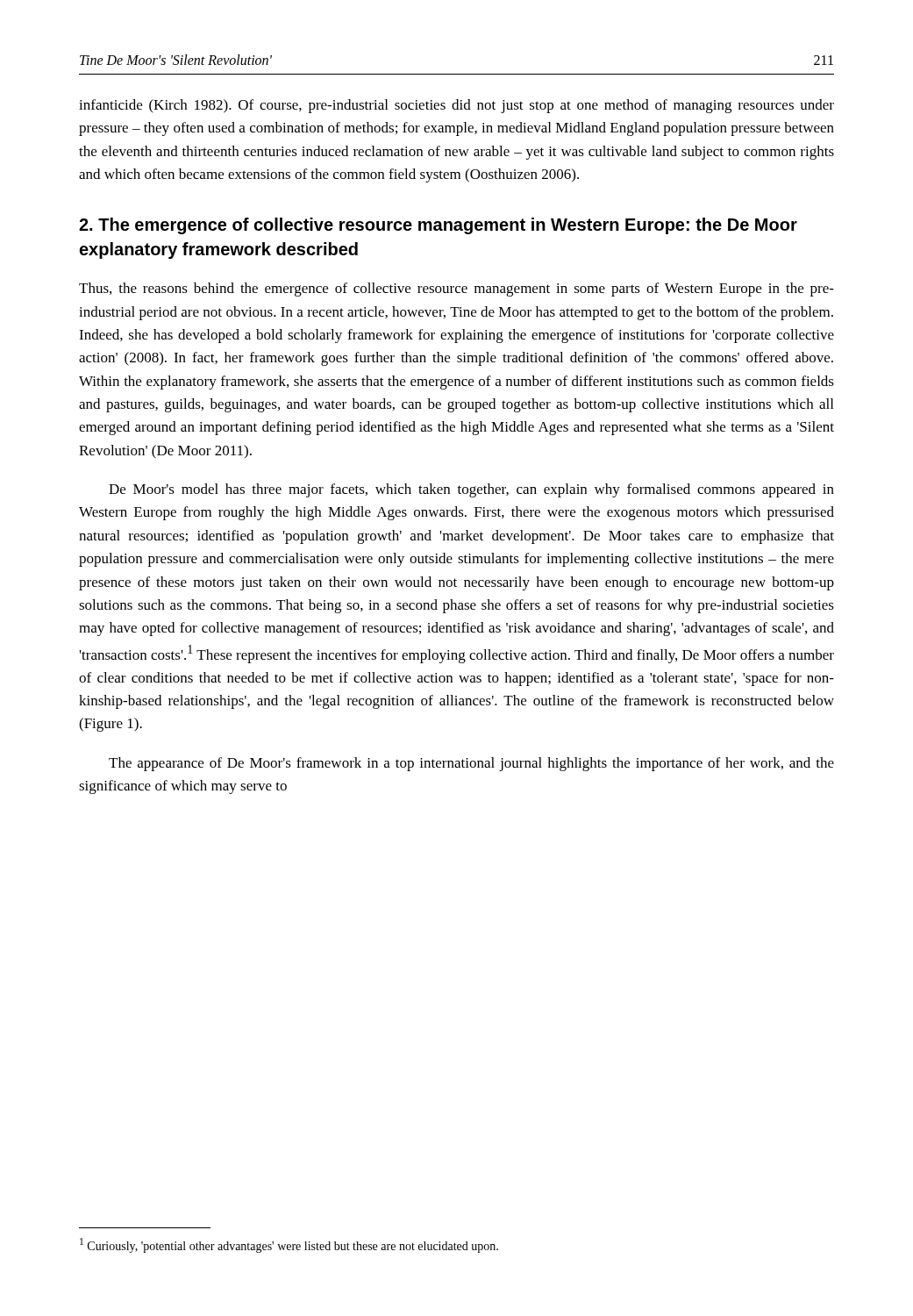Image resolution: width=913 pixels, height=1316 pixels.
Task: Click on the section header containing "2. The emergence of collective resource management in"
Action: click(438, 237)
